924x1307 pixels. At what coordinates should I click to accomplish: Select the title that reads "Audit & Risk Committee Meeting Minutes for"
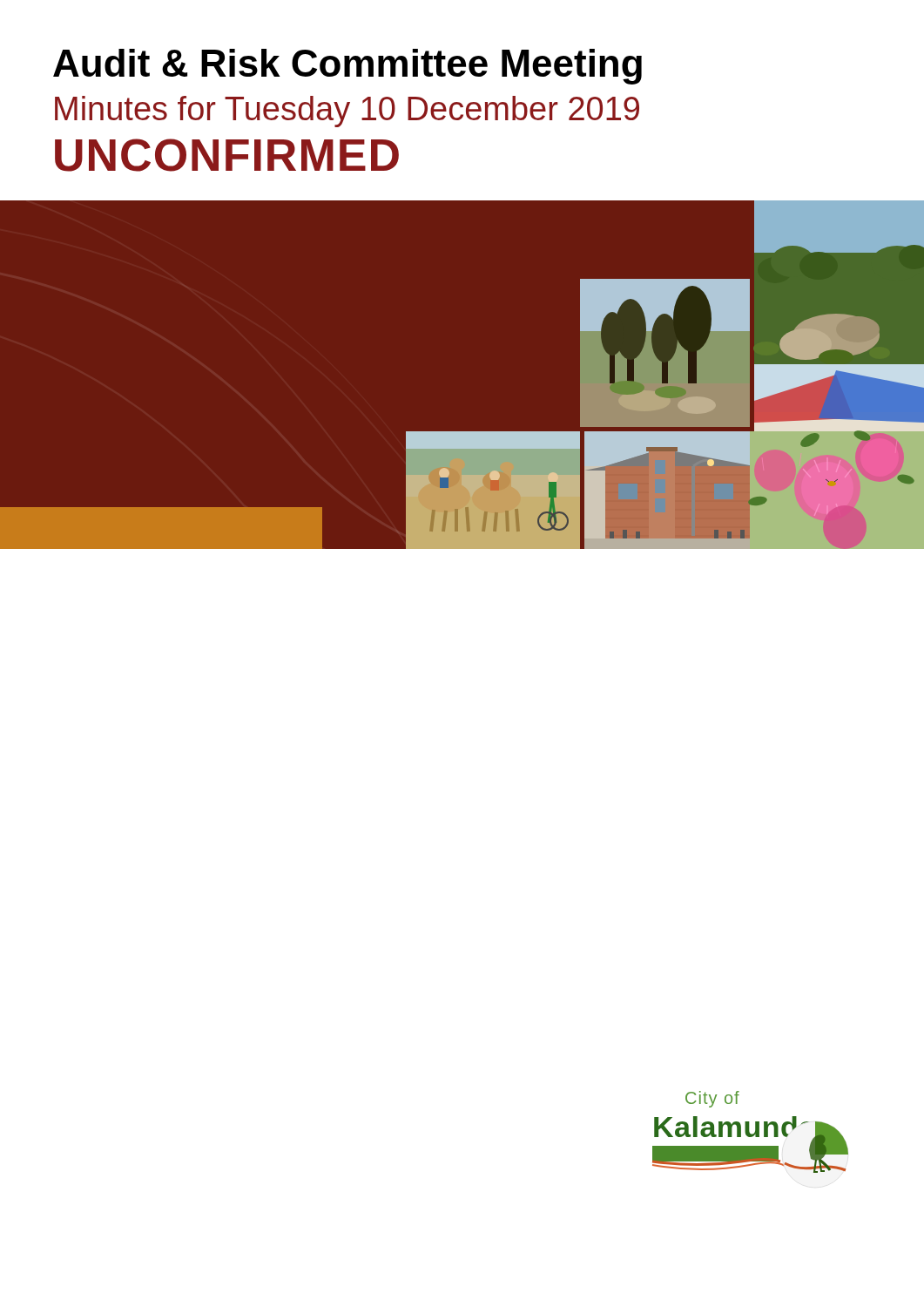point(444,111)
